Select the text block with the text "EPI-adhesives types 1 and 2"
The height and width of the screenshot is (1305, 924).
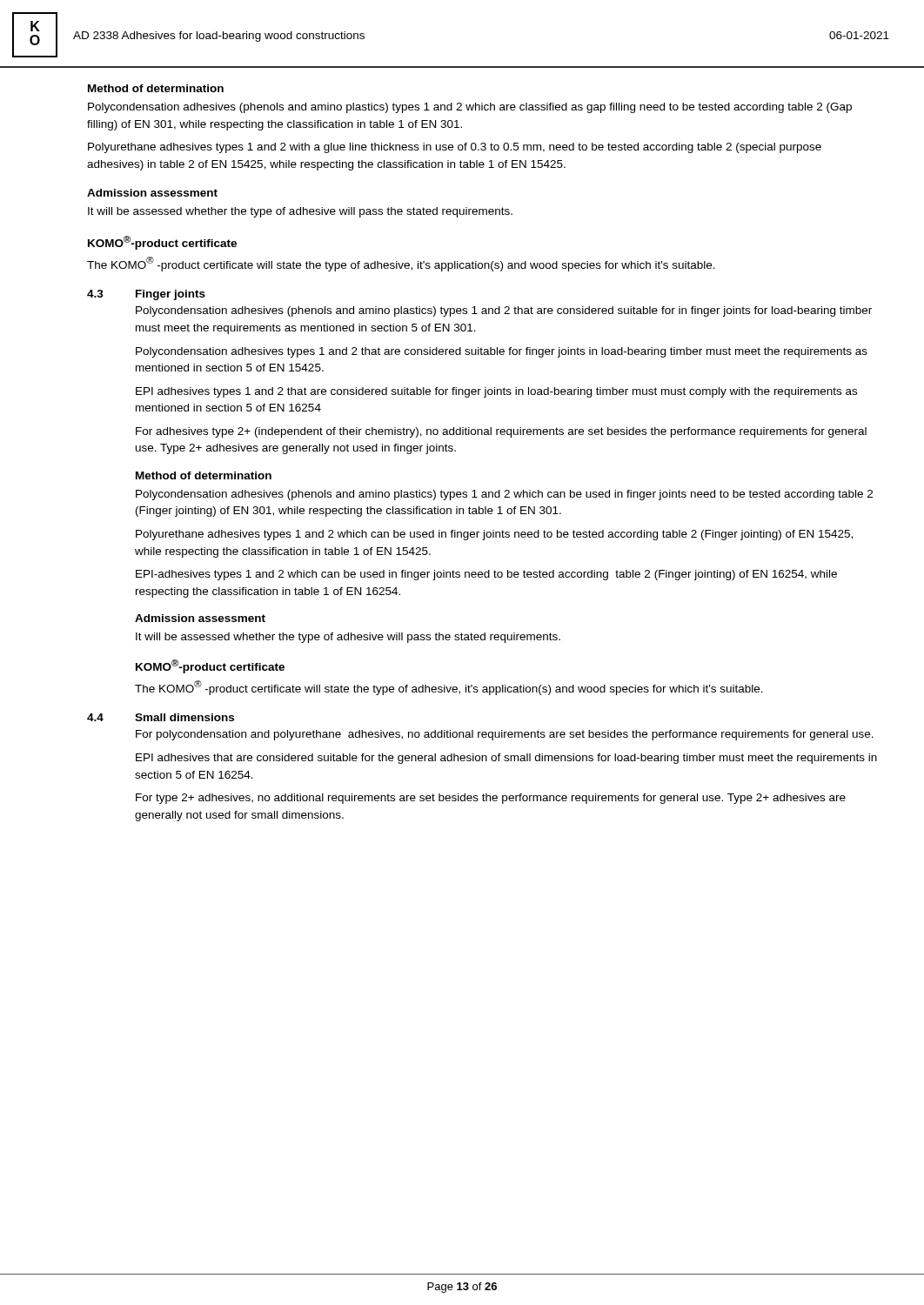pyautogui.click(x=486, y=582)
